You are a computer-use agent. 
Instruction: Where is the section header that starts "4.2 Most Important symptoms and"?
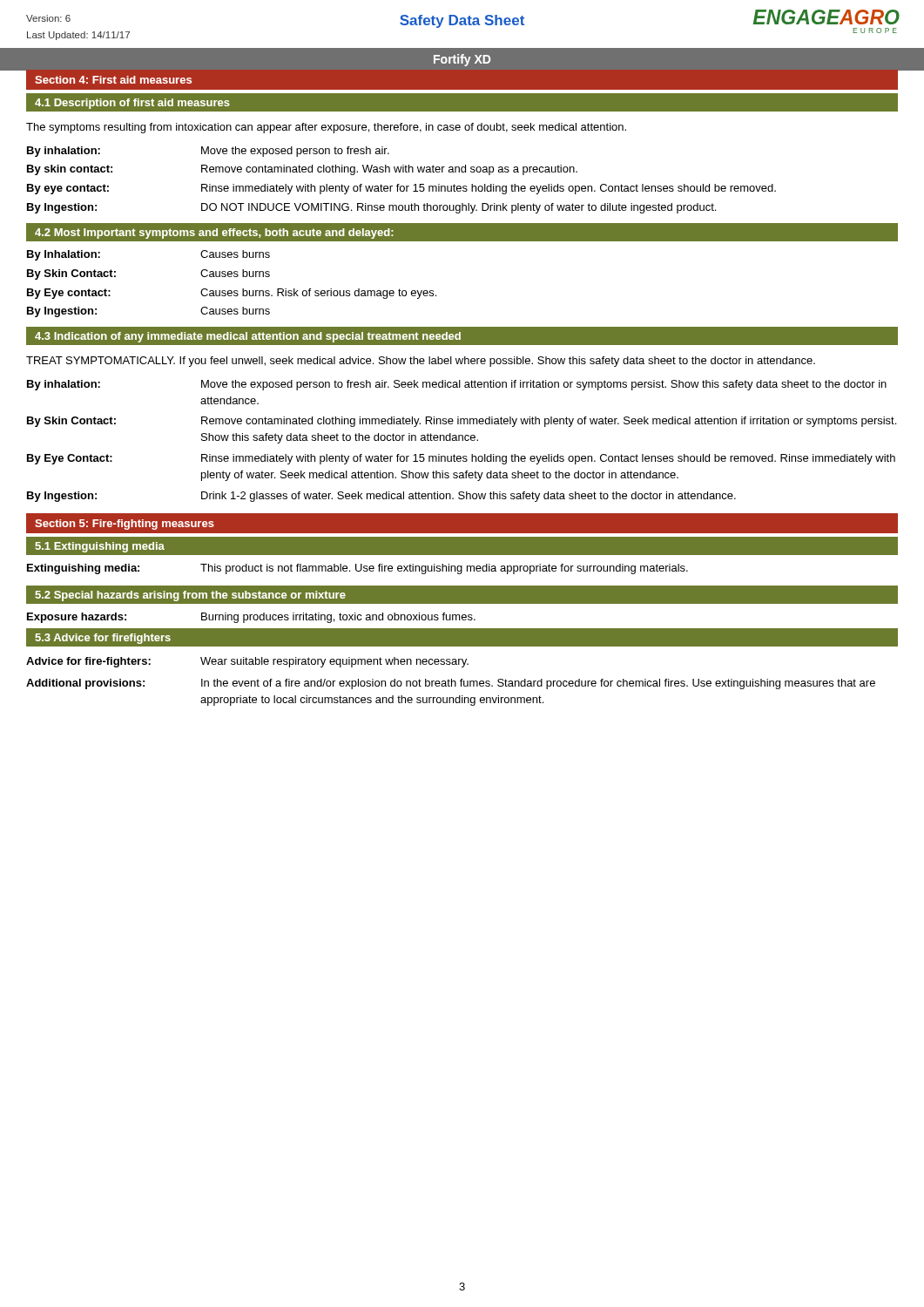pyautogui.click(x=214, y=232)
